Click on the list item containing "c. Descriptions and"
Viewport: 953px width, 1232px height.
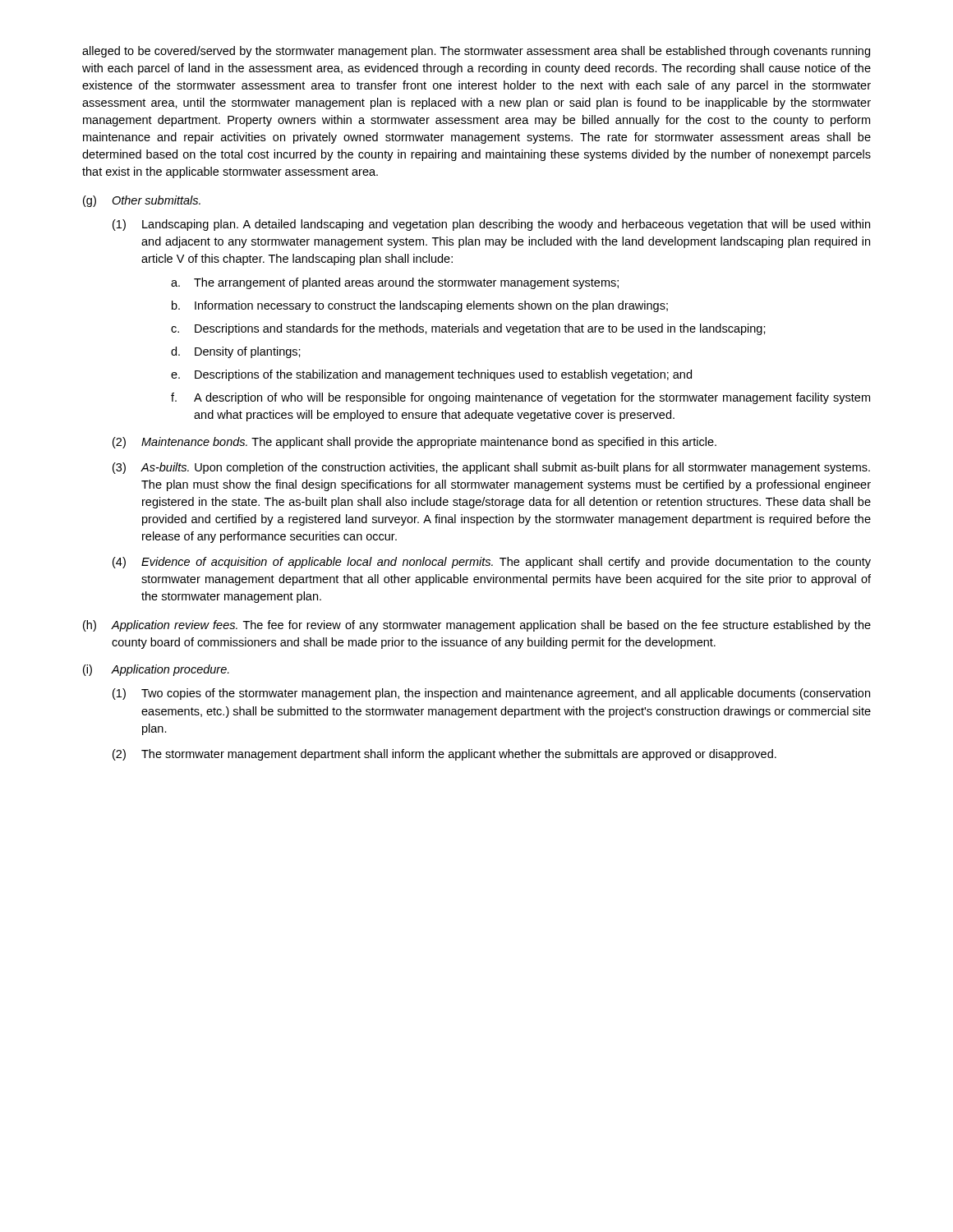(521, 329)
